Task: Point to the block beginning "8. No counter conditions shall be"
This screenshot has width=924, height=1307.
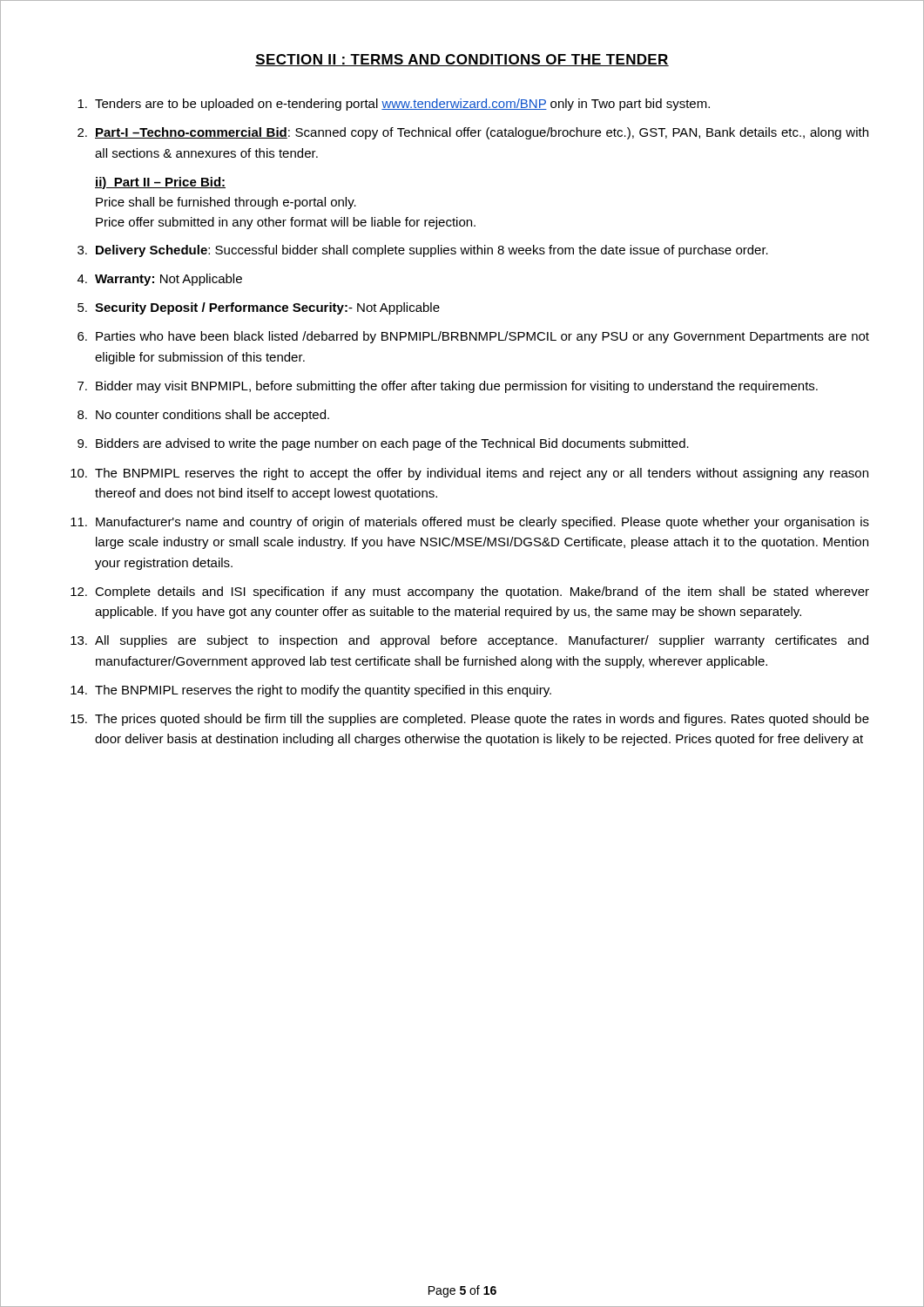Action: pos(203,416)
